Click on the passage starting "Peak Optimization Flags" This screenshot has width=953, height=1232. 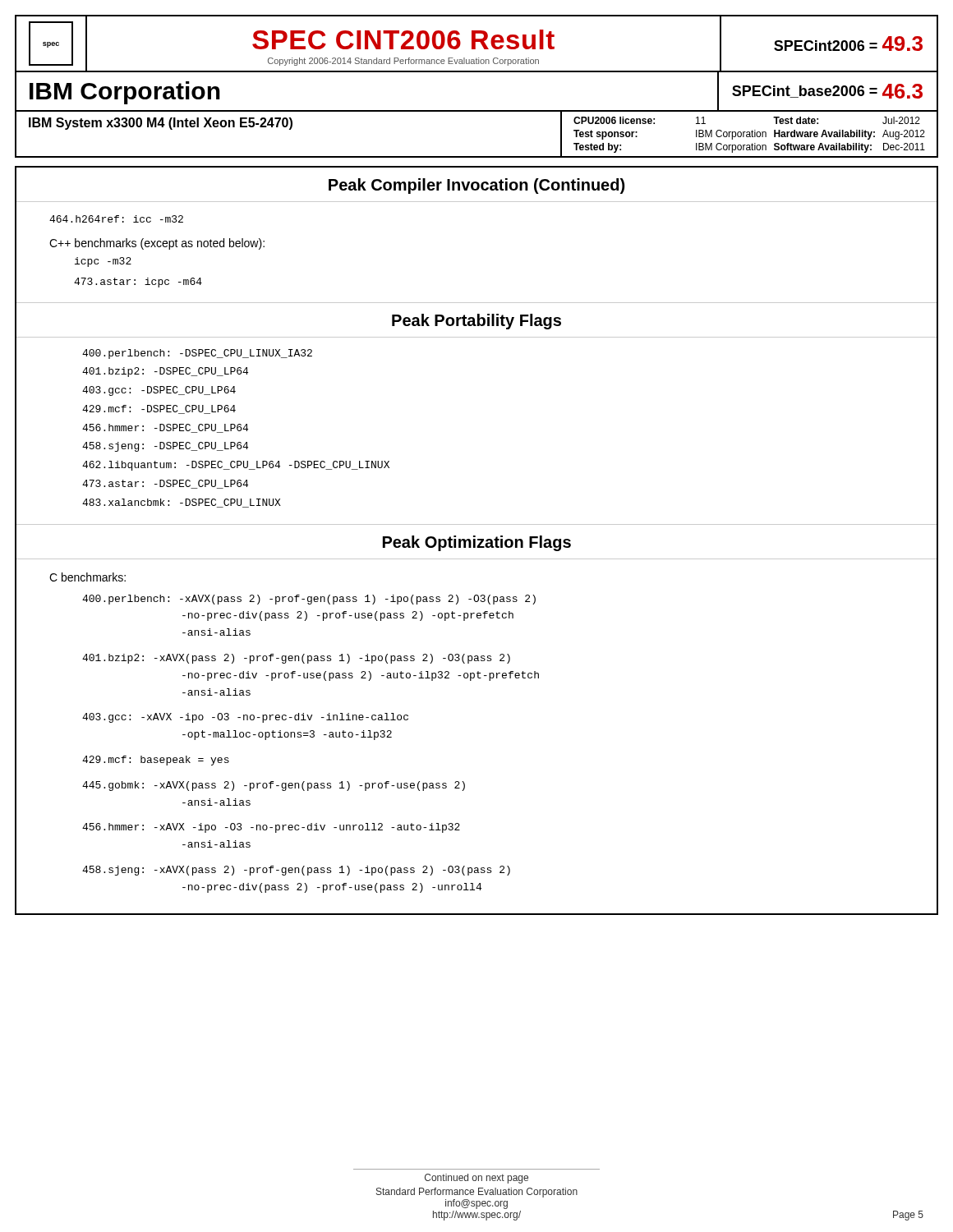[476, 542]
